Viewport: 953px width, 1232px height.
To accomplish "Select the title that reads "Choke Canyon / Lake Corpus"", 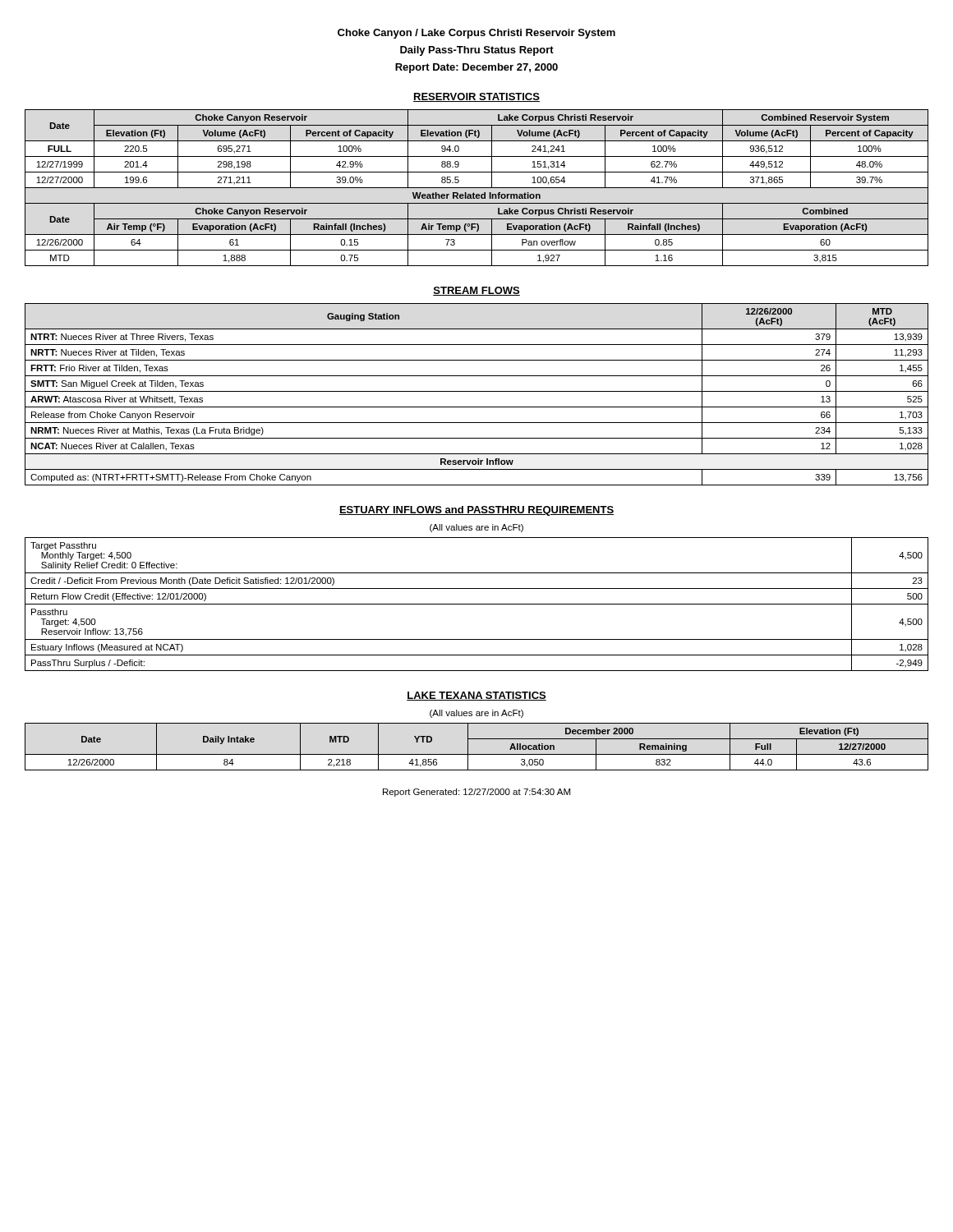I will pos(476,50).
